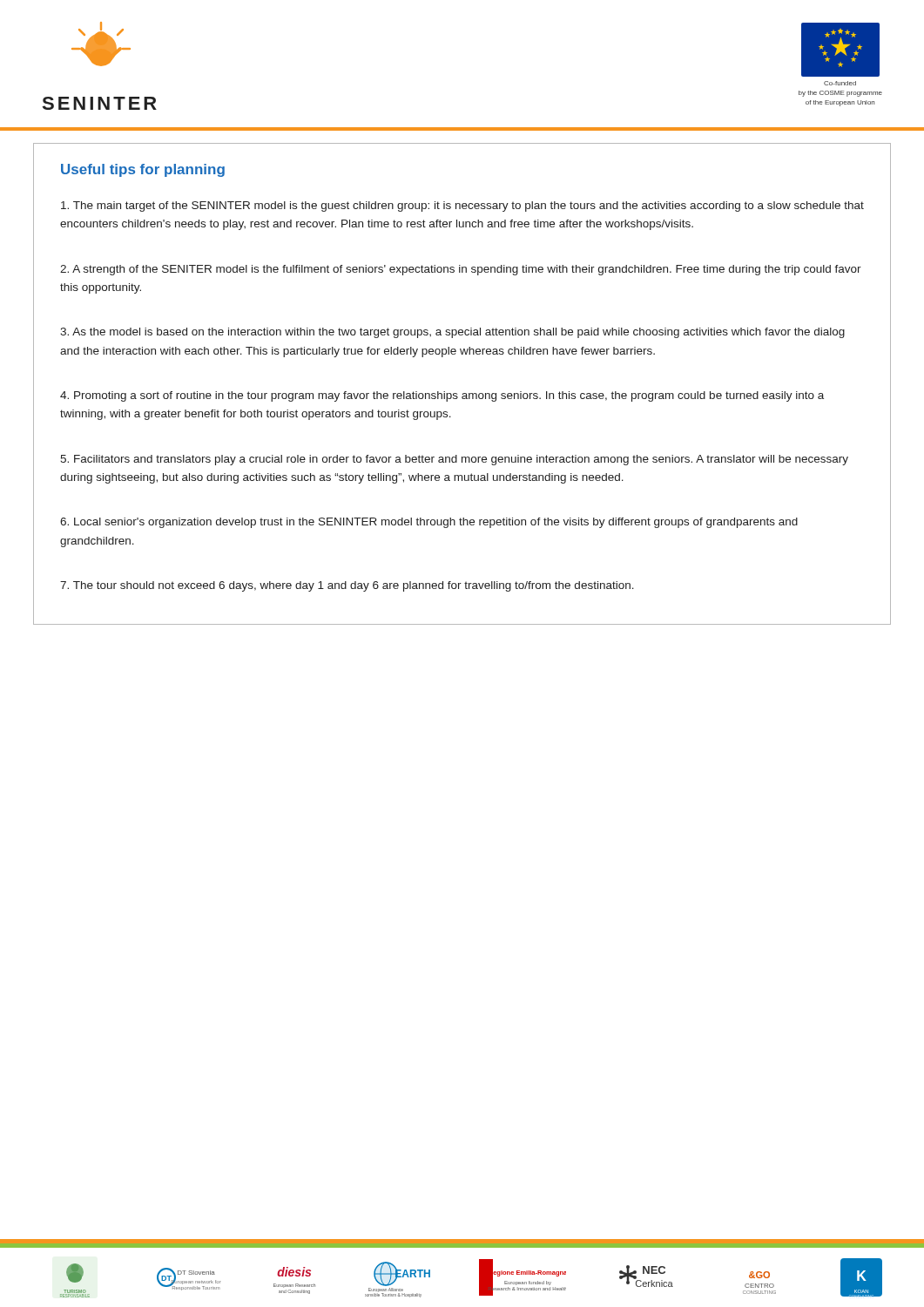Screen dimensions: 1307x924
Task: Navigate to the block starting "Useful tips for planning"
Action: coord(143,169)
